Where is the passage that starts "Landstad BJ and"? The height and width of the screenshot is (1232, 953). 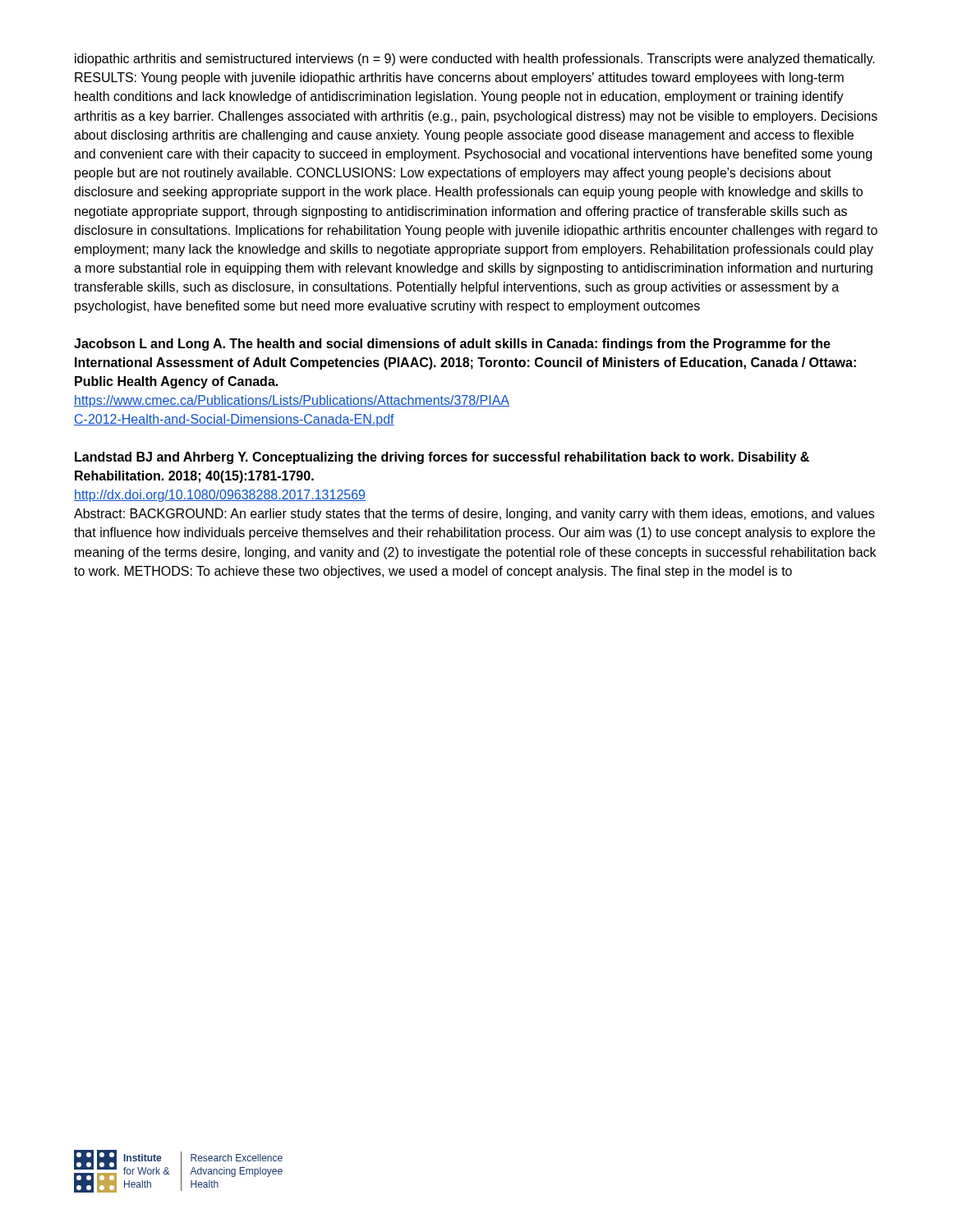(475, 514)
